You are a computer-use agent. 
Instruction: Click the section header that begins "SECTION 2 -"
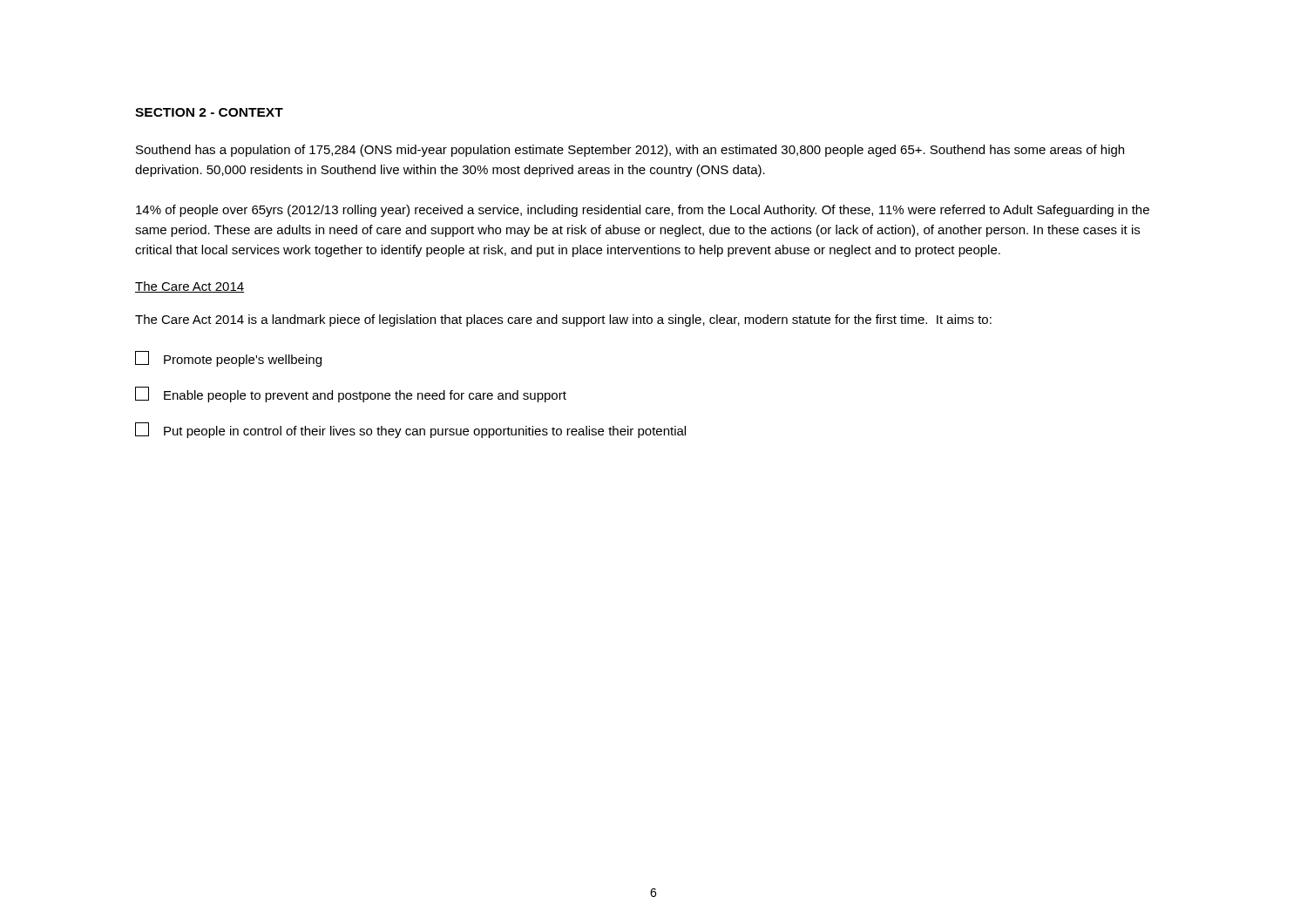pyautogui.click(x=209, y=112)
